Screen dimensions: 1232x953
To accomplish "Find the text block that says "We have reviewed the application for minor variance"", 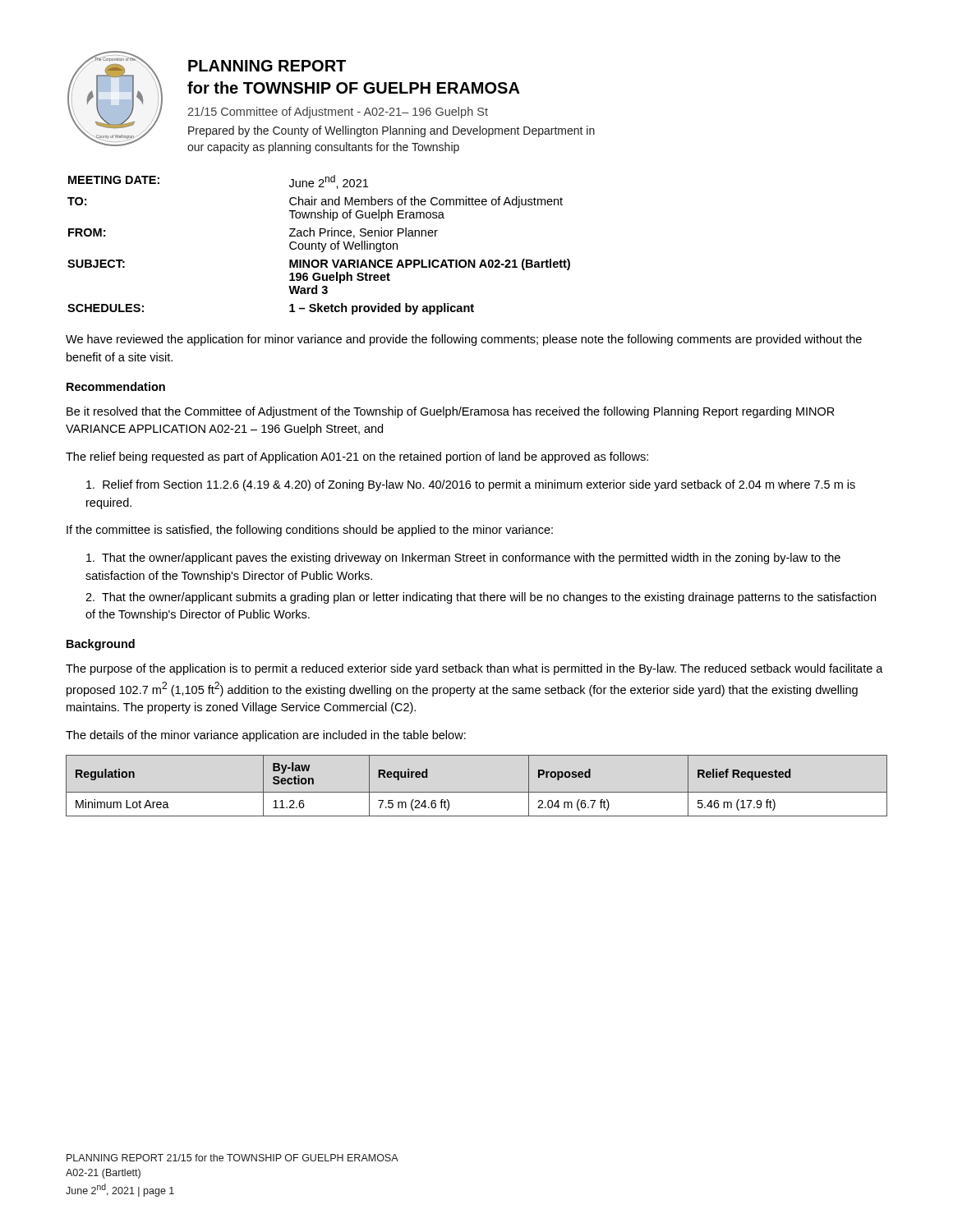I will [x=464, y=348].
